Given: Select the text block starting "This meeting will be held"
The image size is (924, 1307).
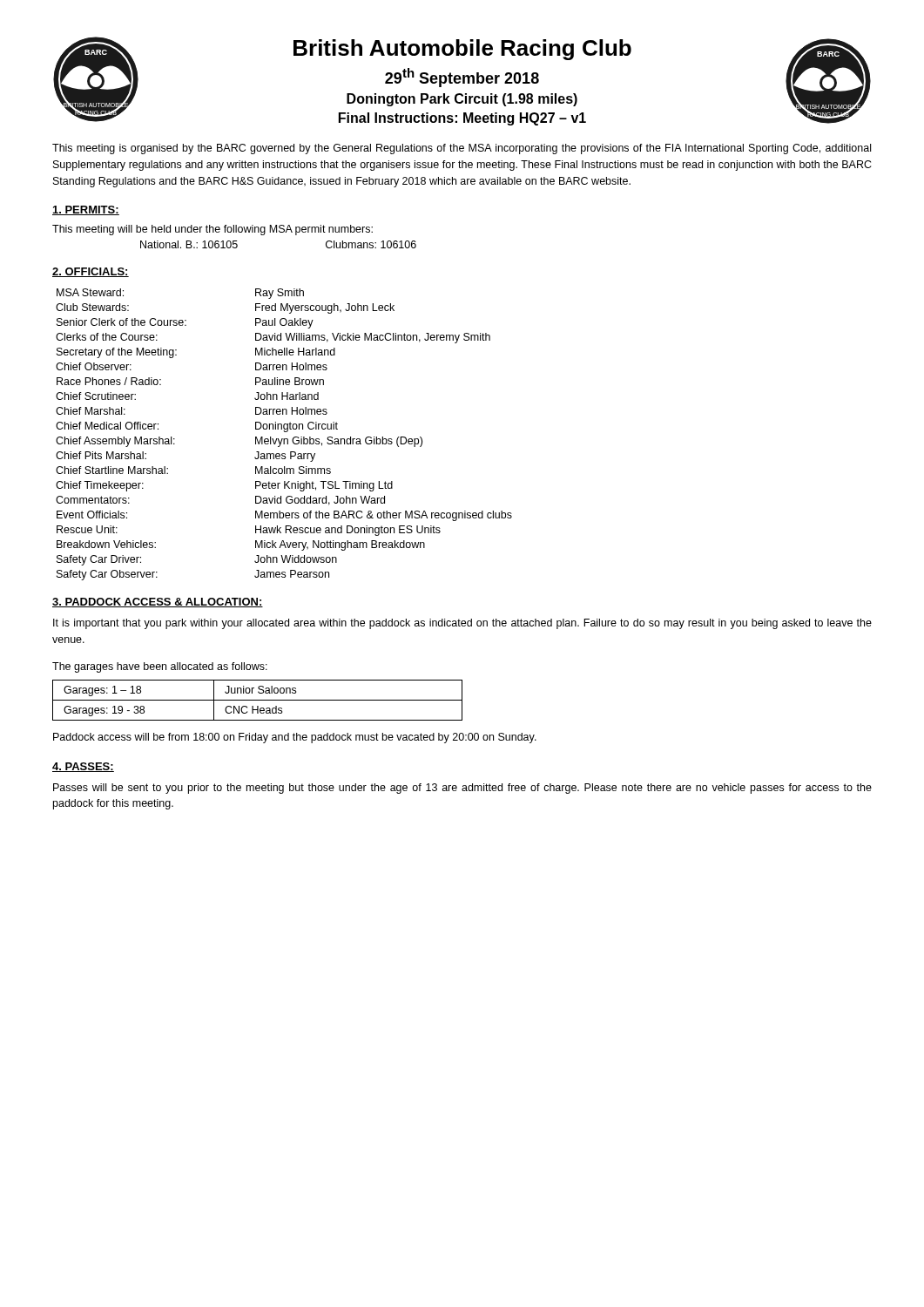Looking at the screenshot, I should [212, 230].
